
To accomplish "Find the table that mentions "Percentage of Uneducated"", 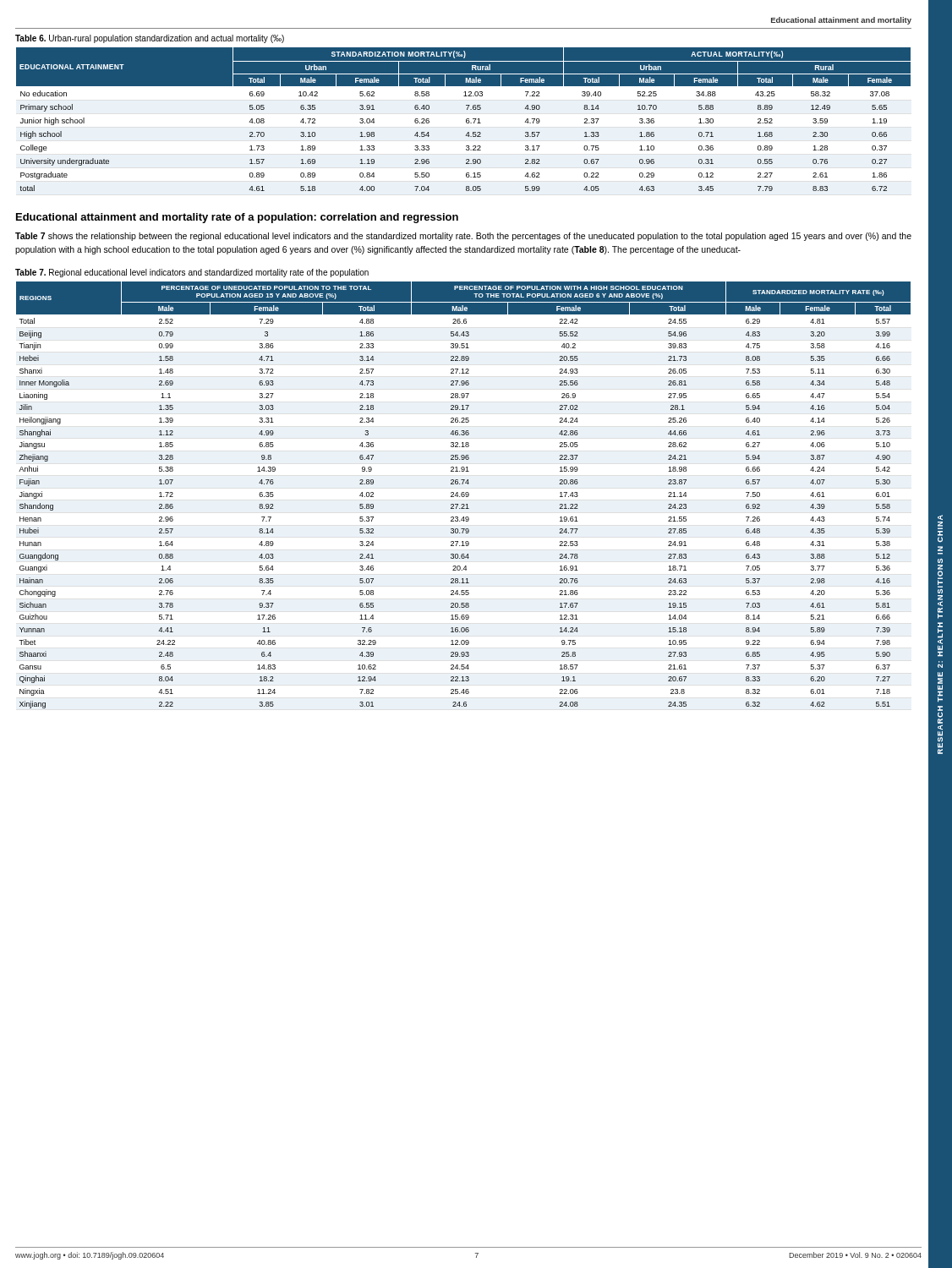I will [x=463, y=496].
